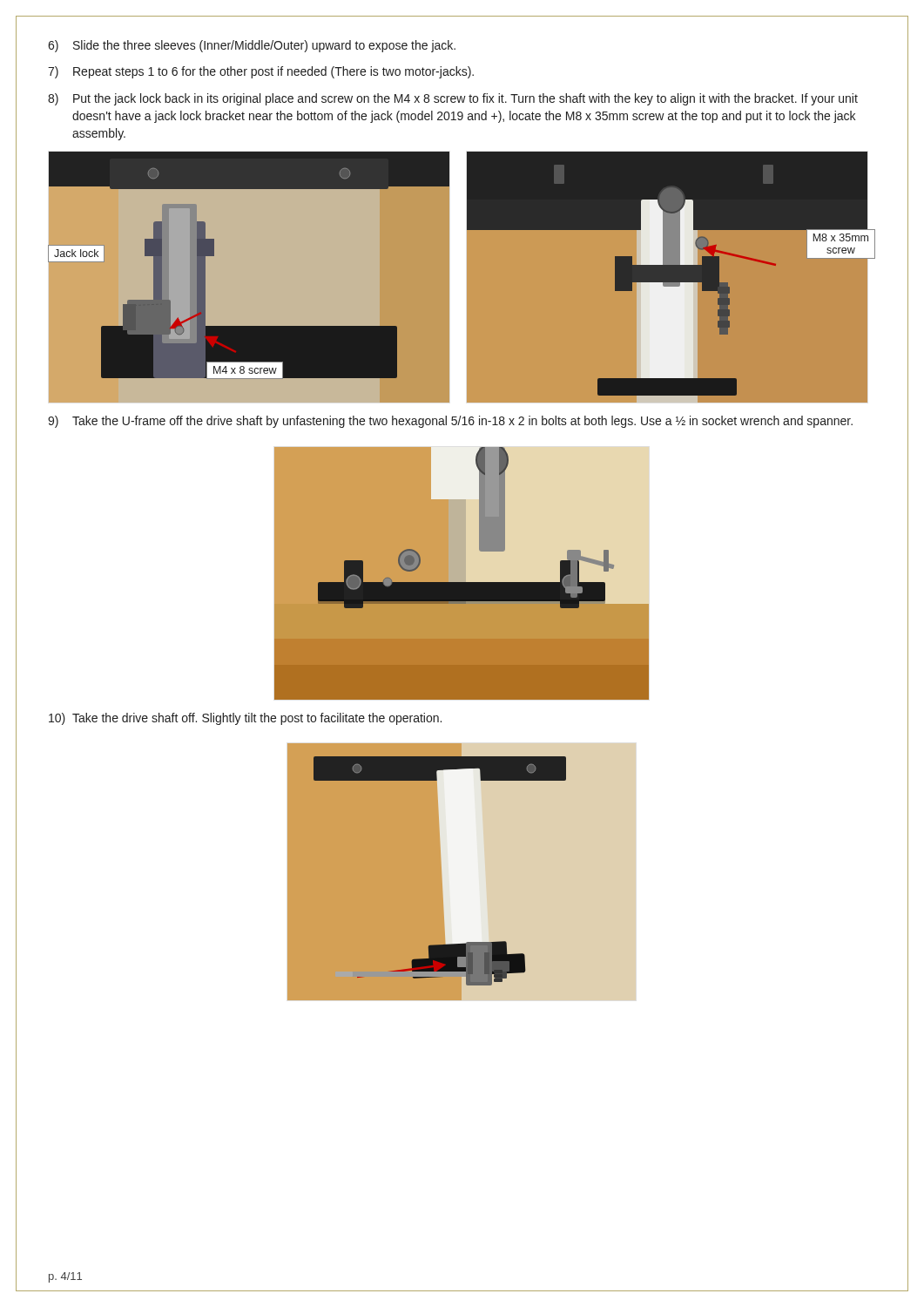924x1307 pixels.
Task: Find the block on this page that starts "10) Take the drive shaft off. Slightly"
Action: pyautogui.click(x=245, y=719)
